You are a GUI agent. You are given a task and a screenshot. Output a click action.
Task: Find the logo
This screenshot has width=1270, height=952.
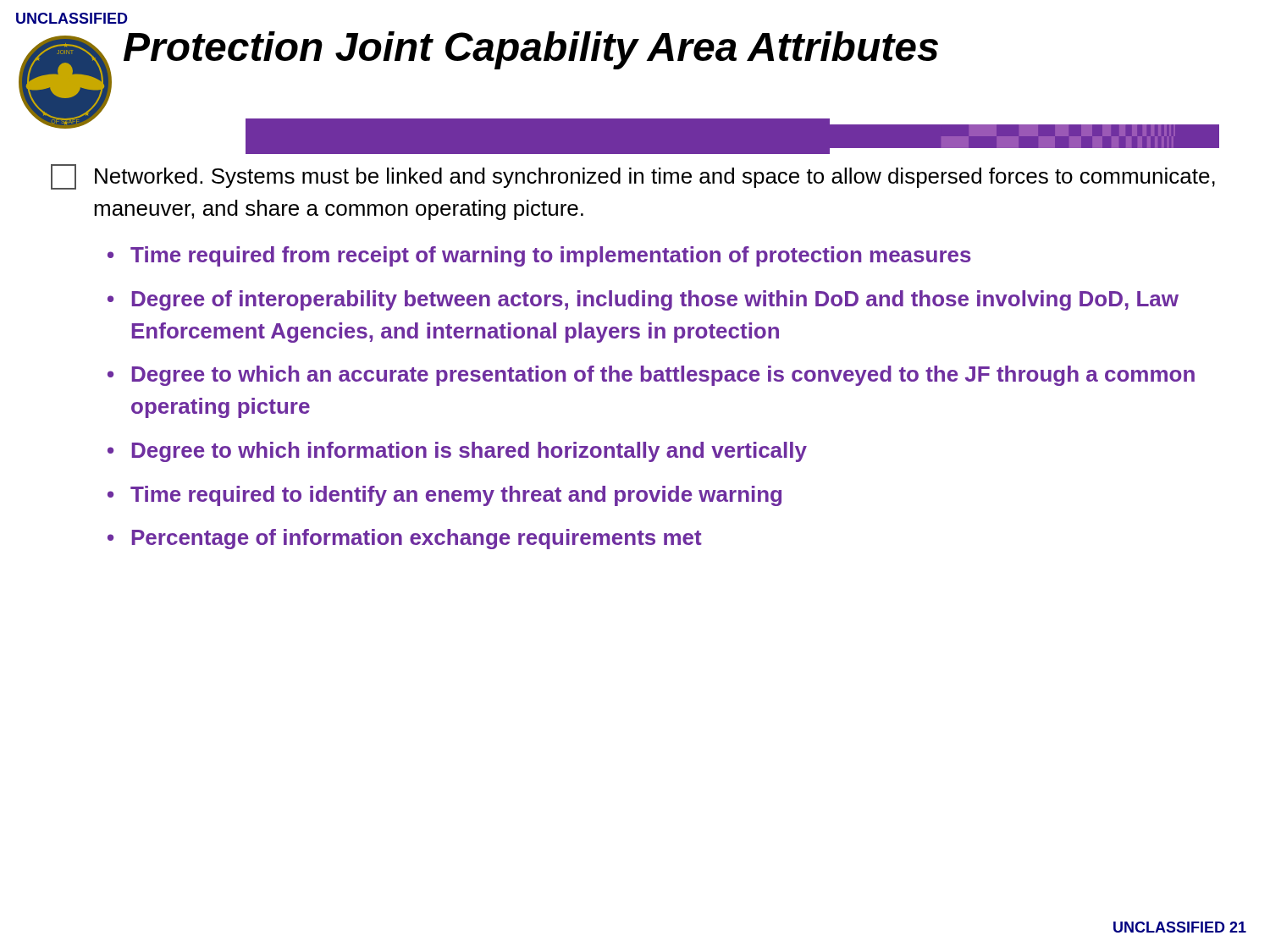[65, 82]
